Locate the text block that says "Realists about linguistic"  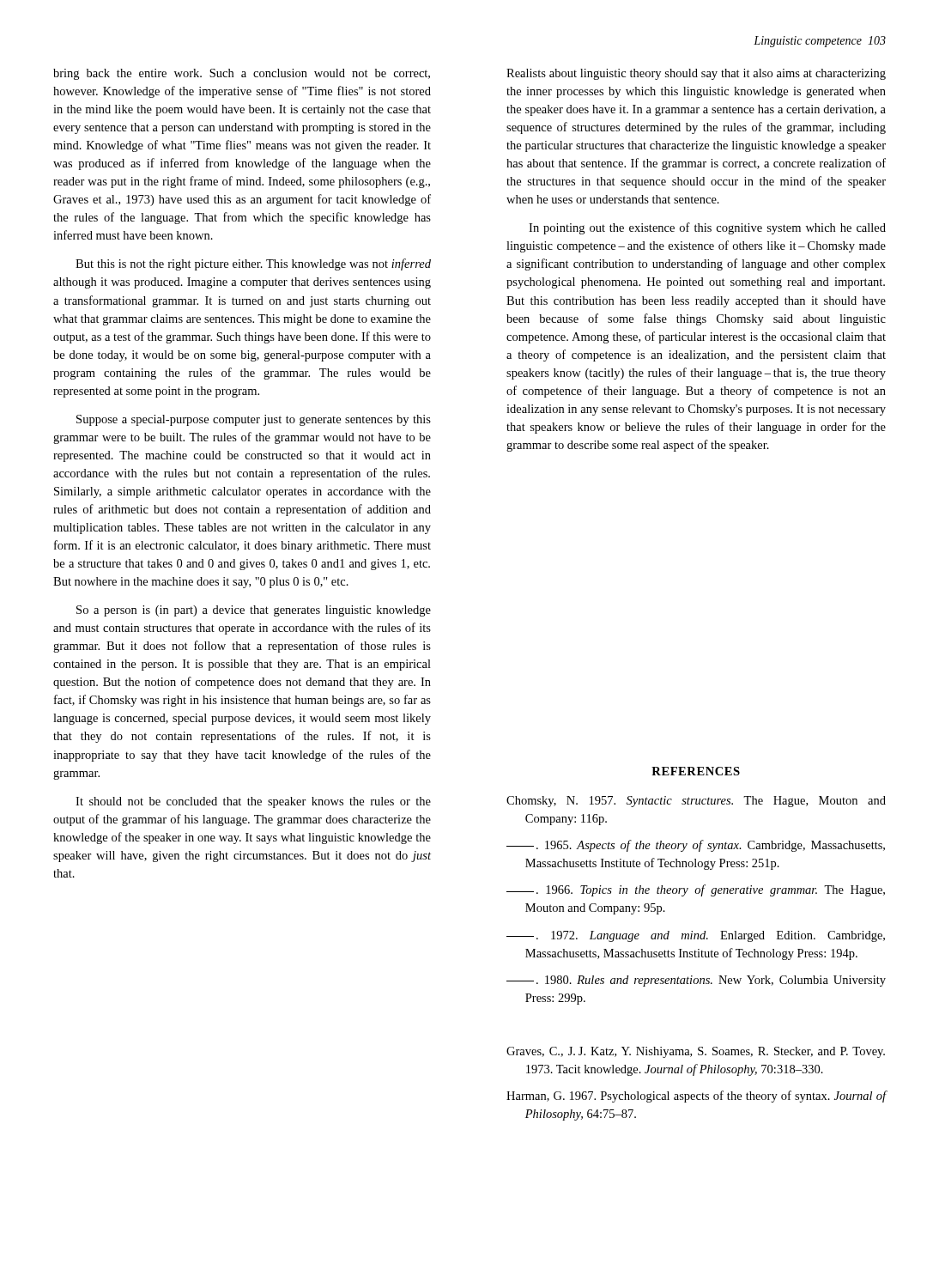tap(696, 137)
